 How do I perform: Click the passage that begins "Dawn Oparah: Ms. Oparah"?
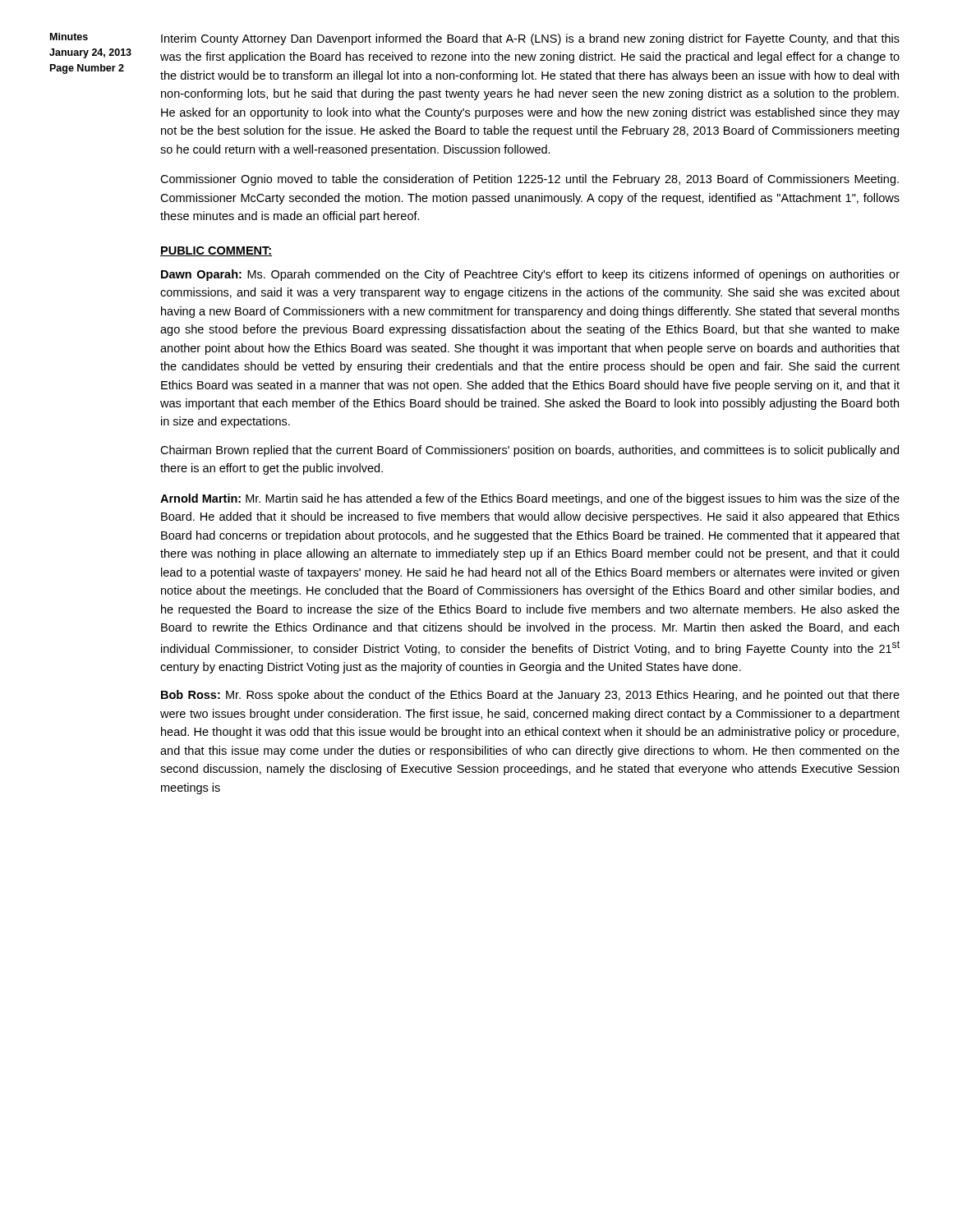click(x=530, y=348)
